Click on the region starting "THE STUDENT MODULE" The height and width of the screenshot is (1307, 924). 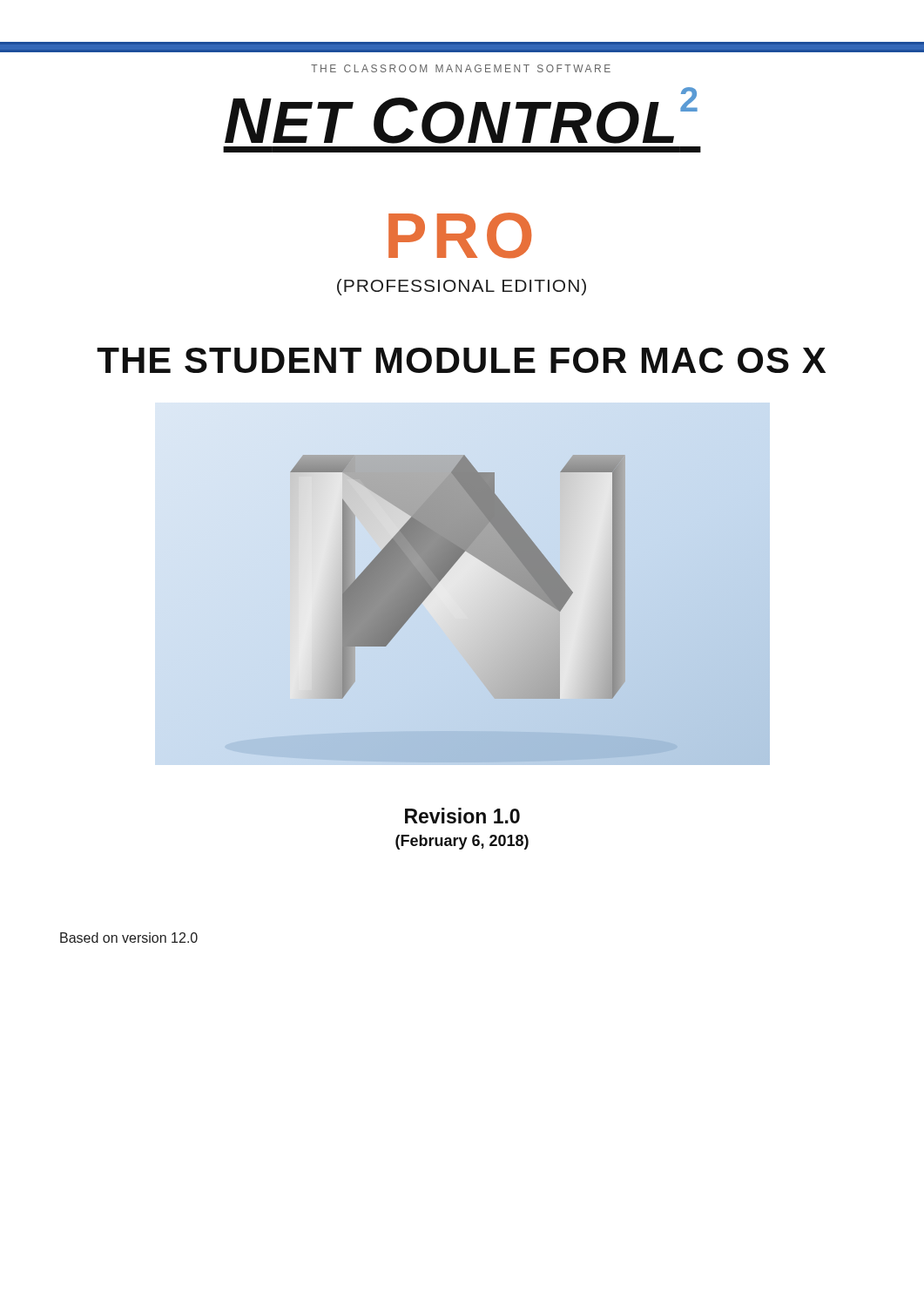tap(462, 360)
